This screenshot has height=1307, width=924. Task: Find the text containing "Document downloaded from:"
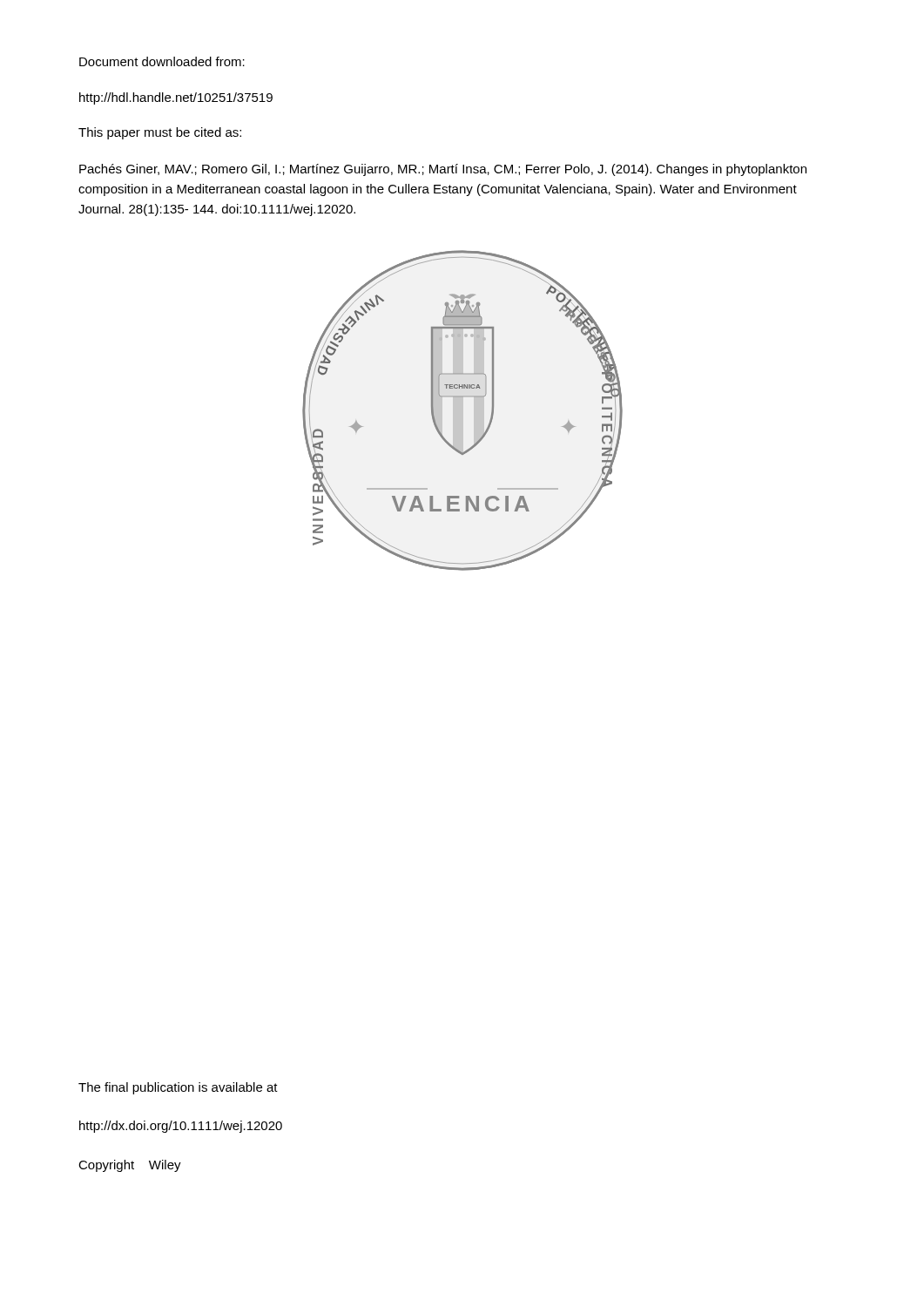point(162,61)
